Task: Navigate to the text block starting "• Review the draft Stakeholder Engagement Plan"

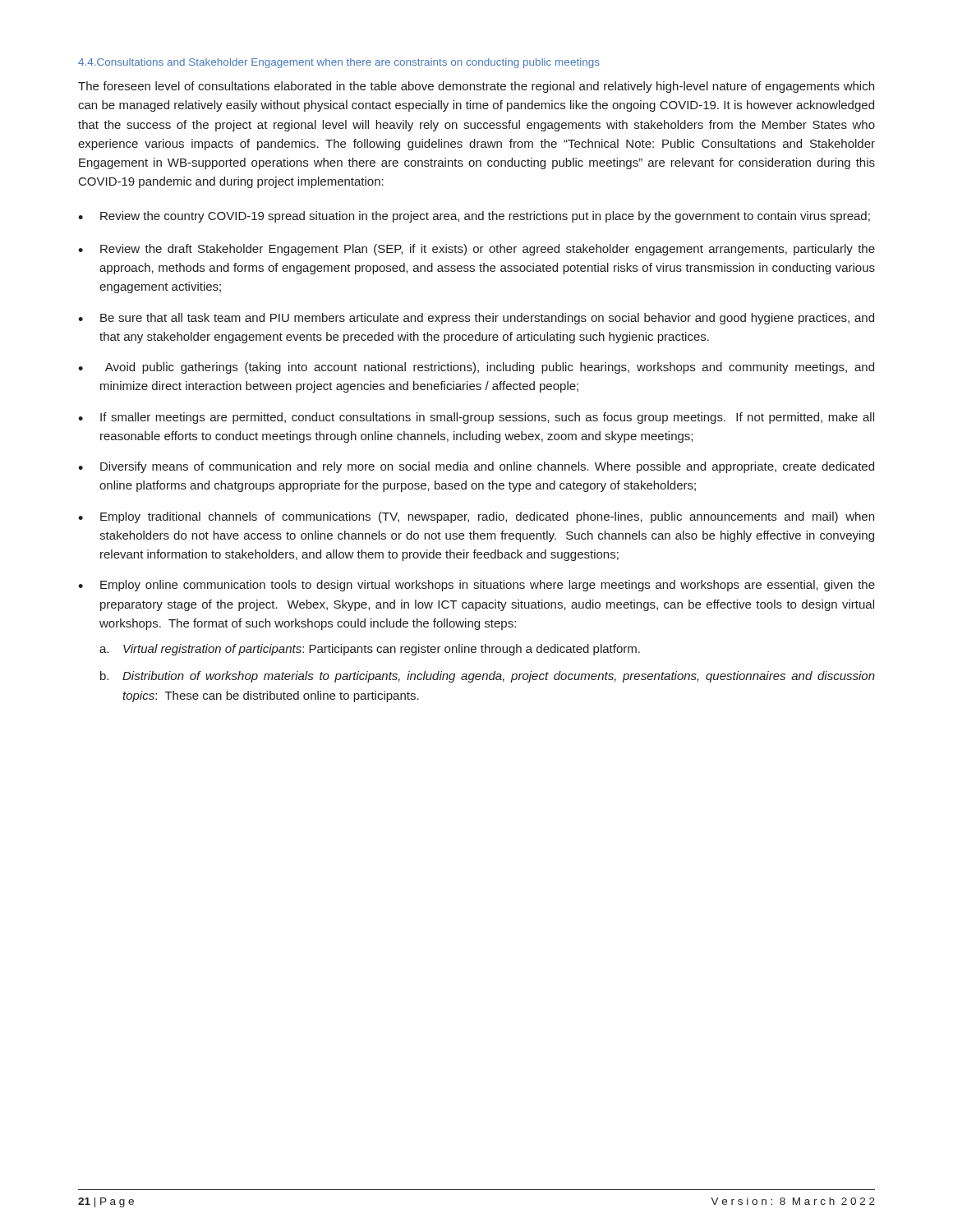Action: coord(476,268)
